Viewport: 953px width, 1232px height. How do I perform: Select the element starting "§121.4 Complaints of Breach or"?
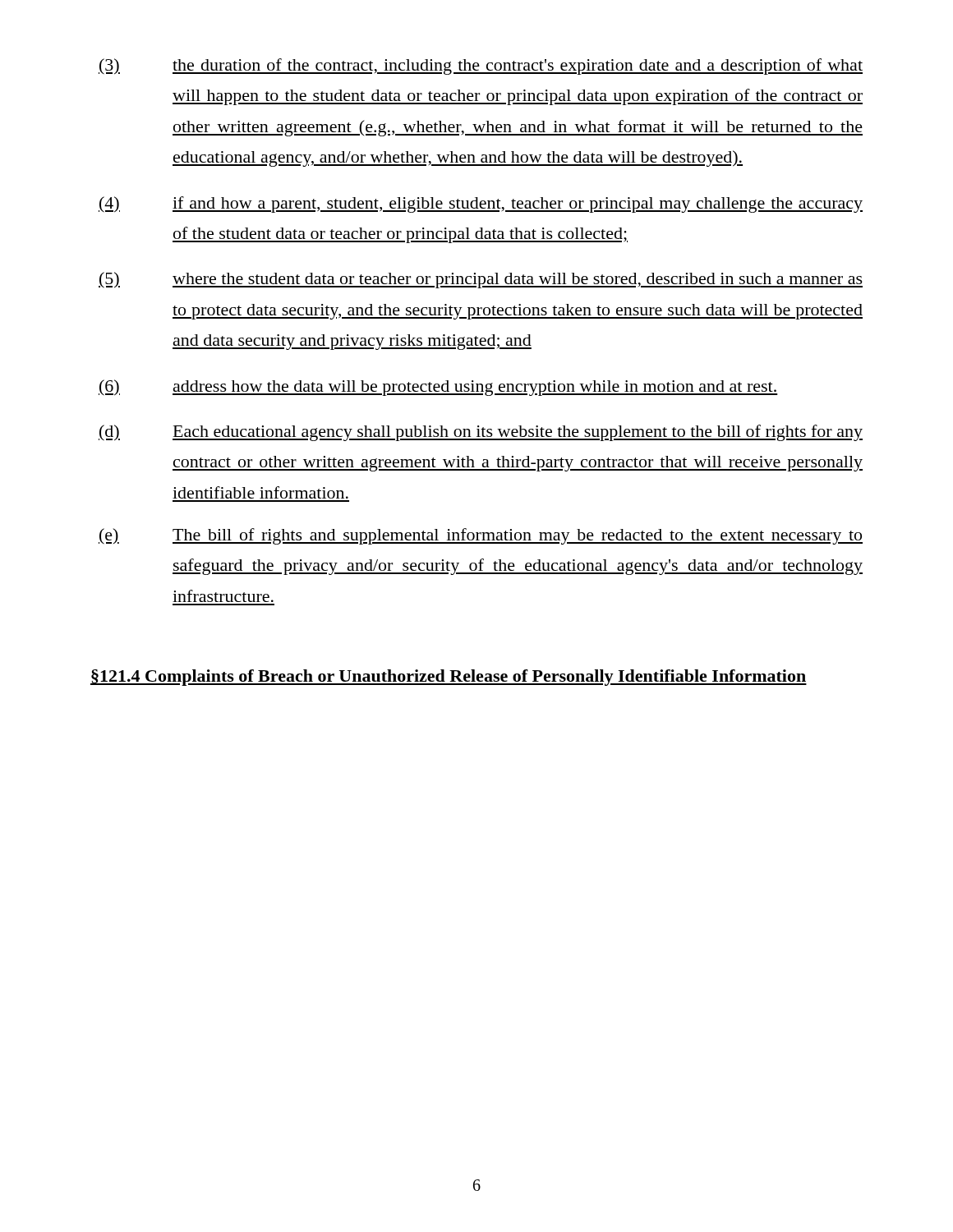coord(448,676)
